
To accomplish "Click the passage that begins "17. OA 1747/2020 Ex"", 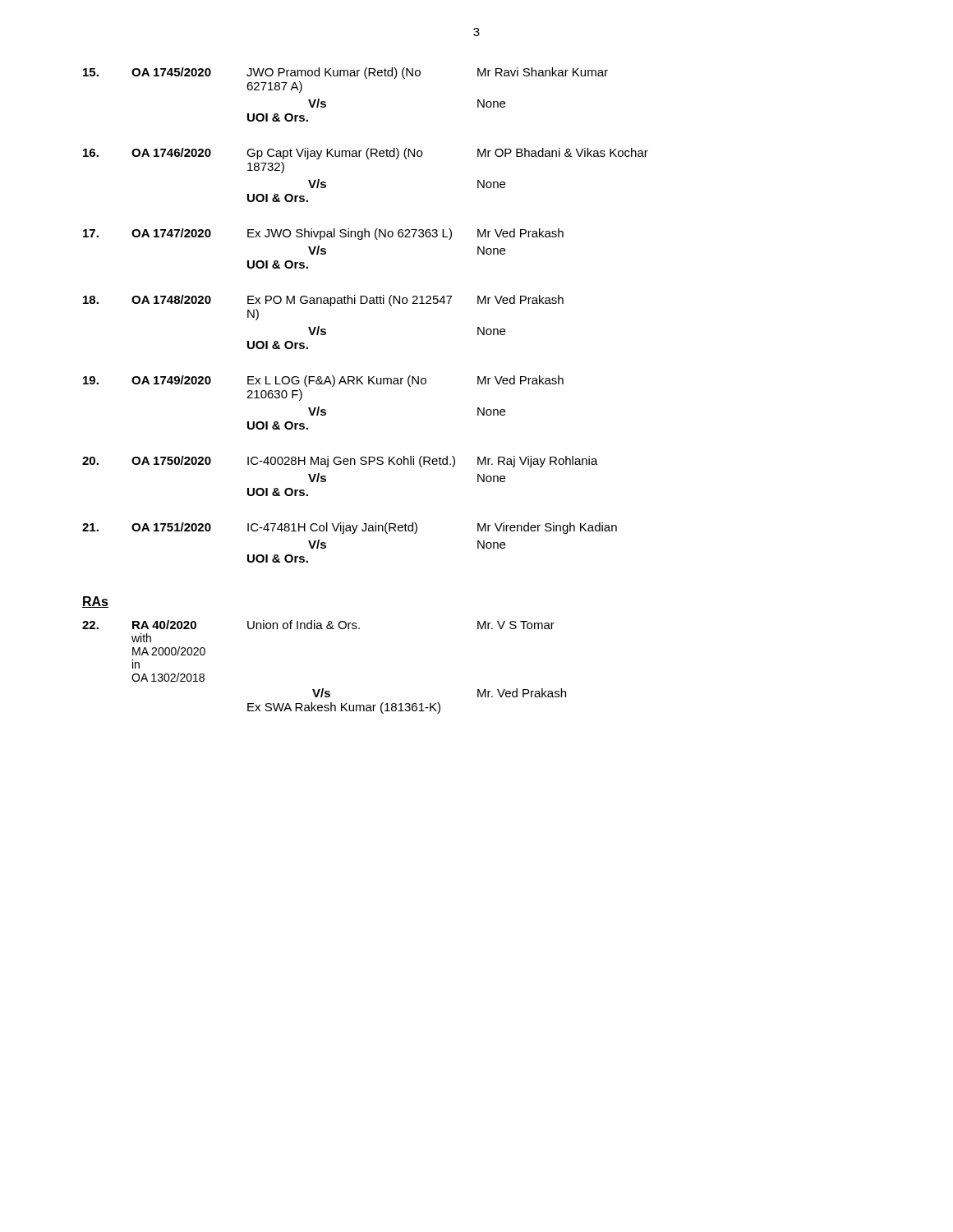I will pos(485,248).
